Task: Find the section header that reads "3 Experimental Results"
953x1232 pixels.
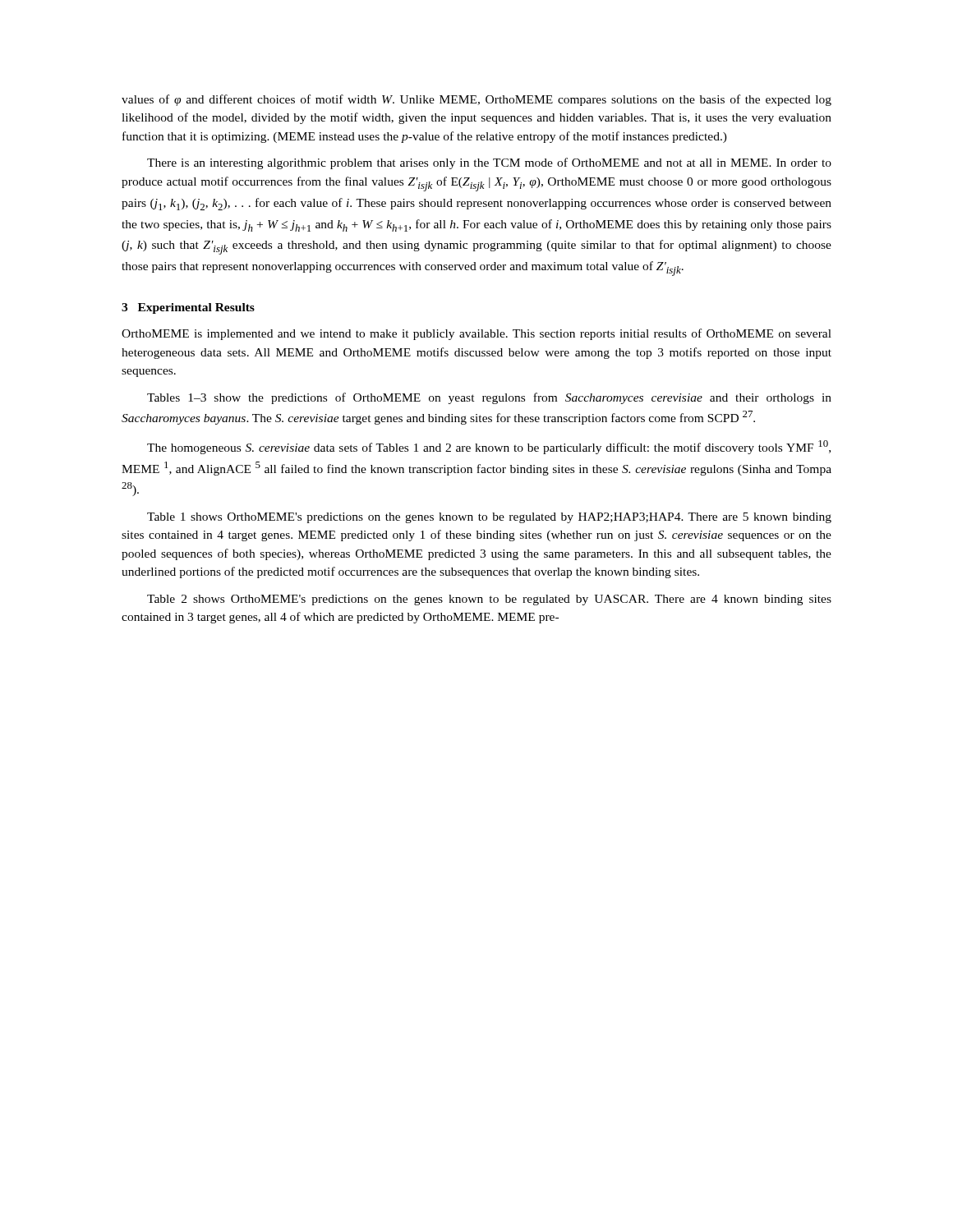Action: pos(188,307)
